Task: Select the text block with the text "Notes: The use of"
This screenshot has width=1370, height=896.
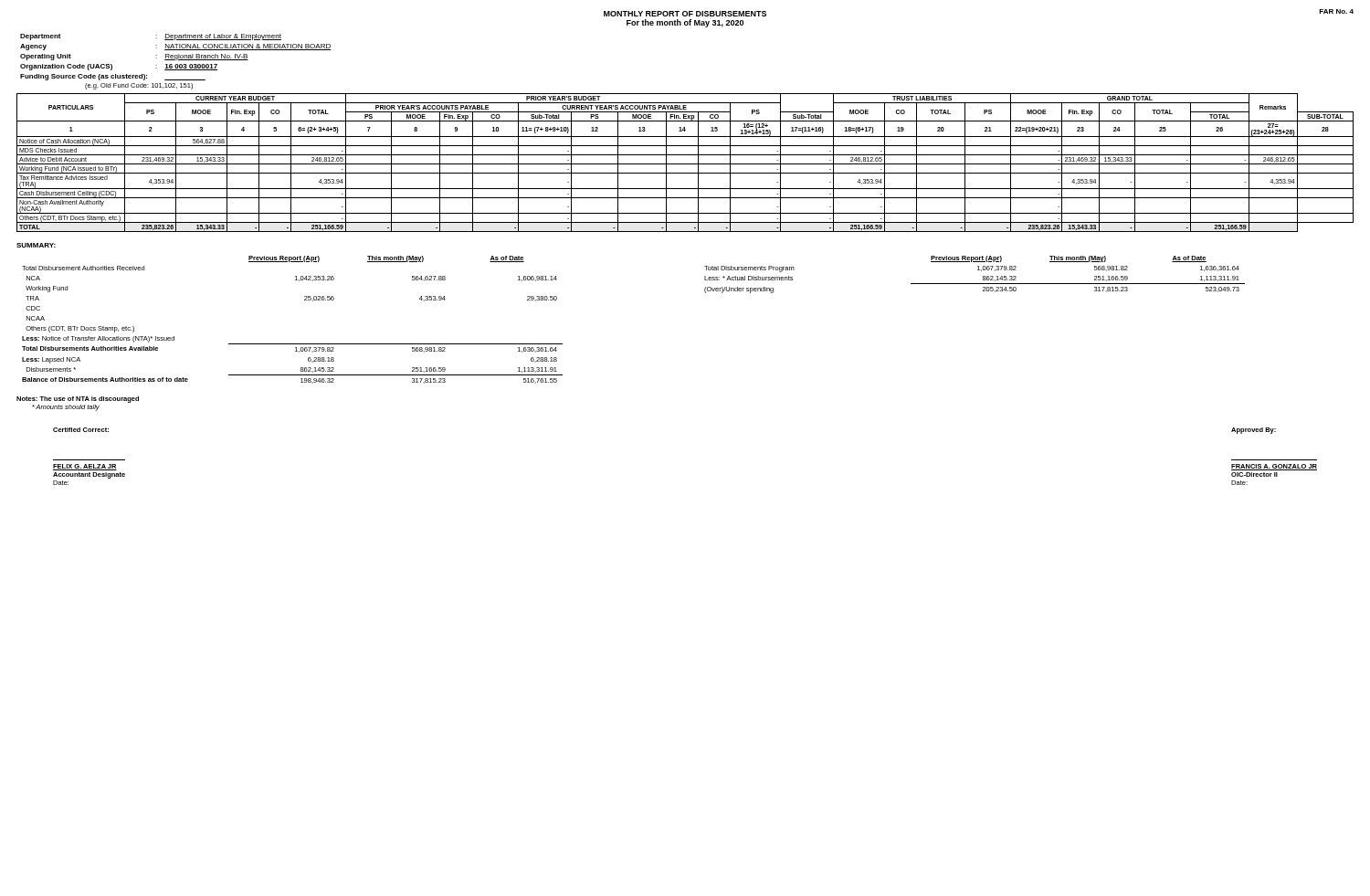Action: (x=78, y=402)
